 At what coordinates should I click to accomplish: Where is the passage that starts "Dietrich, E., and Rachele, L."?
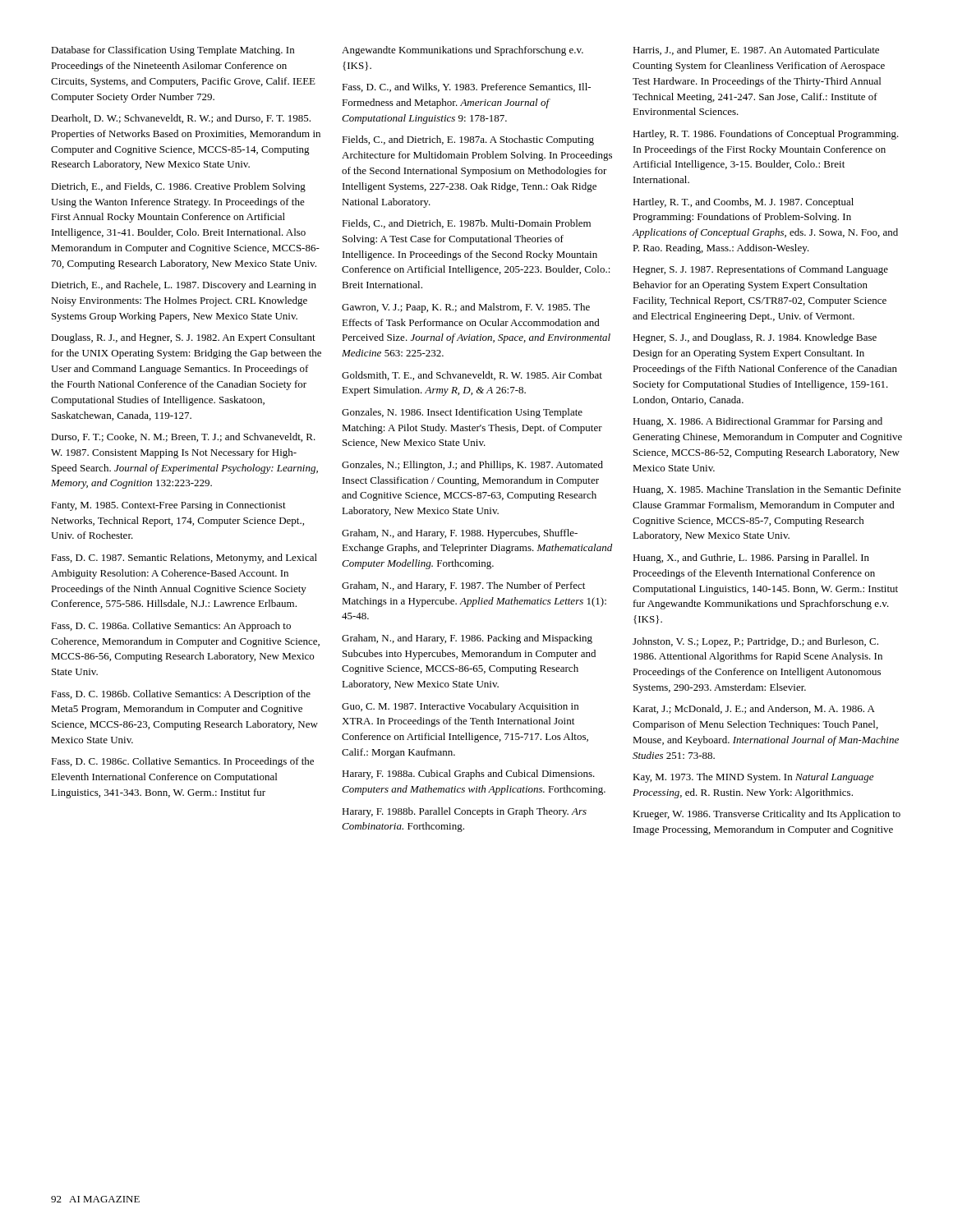(184, 300)
